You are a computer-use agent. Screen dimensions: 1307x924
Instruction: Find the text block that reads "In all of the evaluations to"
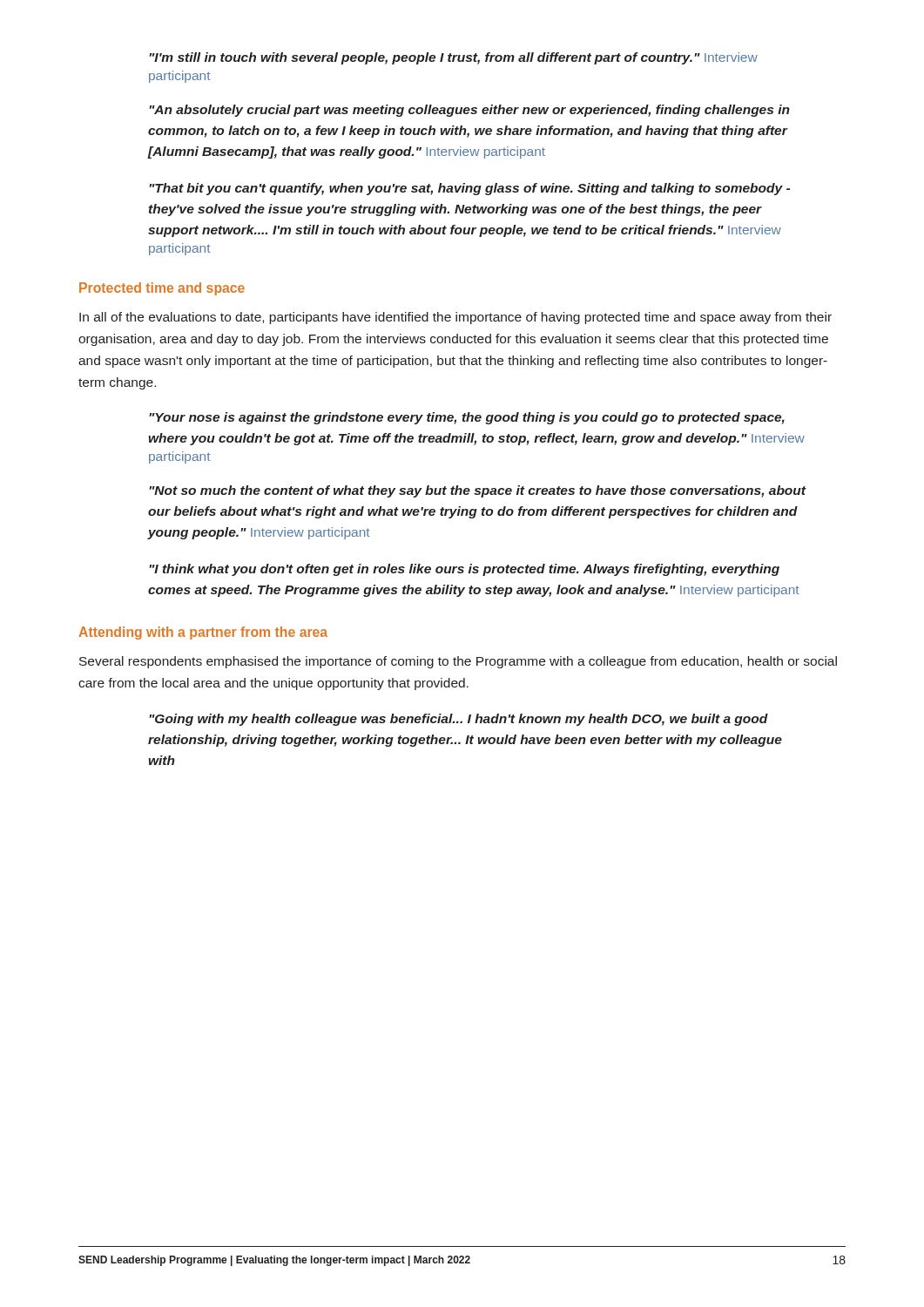coord(462,350)
